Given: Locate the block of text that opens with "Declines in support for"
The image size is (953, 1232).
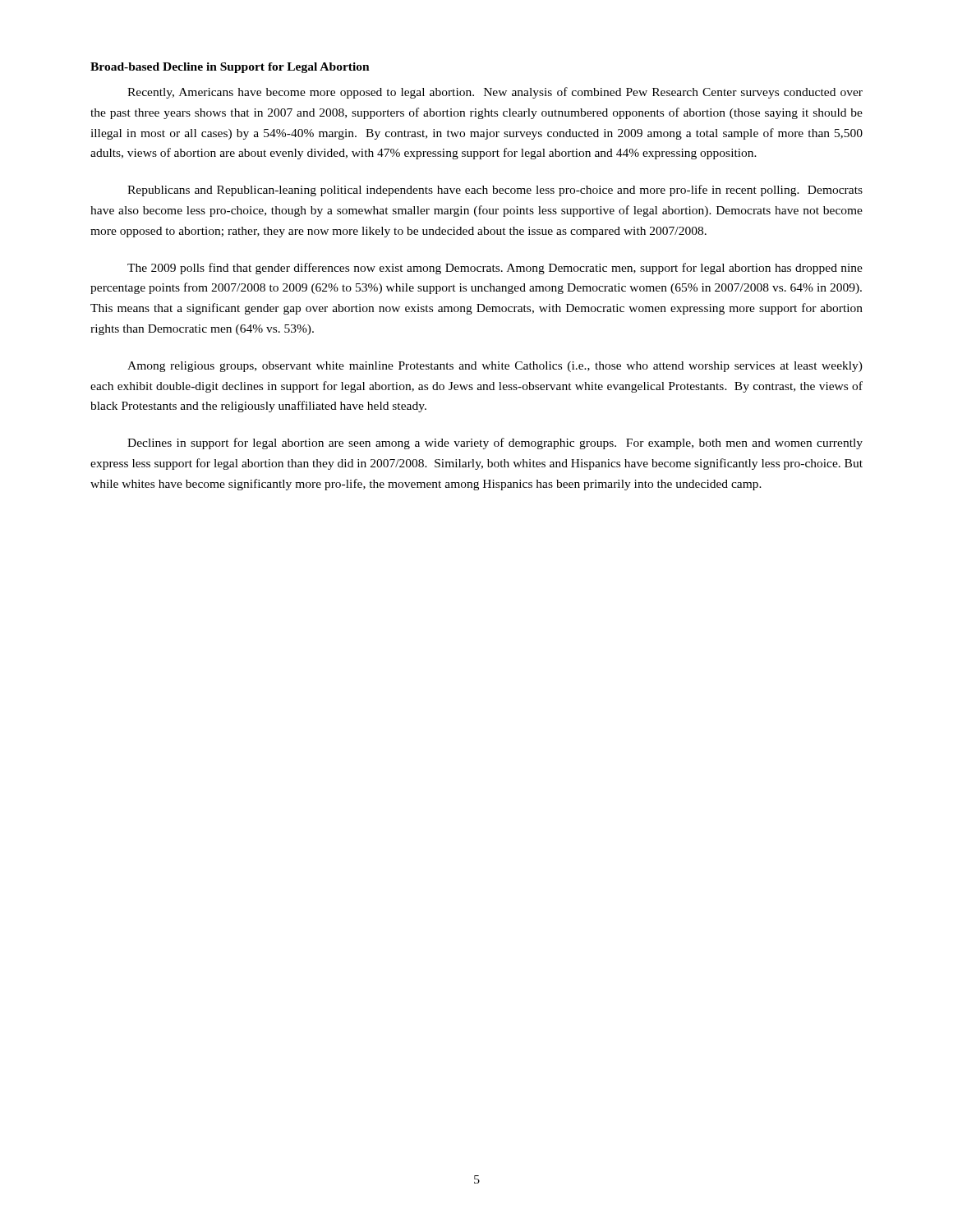Looking at the screenshot, I should pyautogui.click(x=476, y=463).
